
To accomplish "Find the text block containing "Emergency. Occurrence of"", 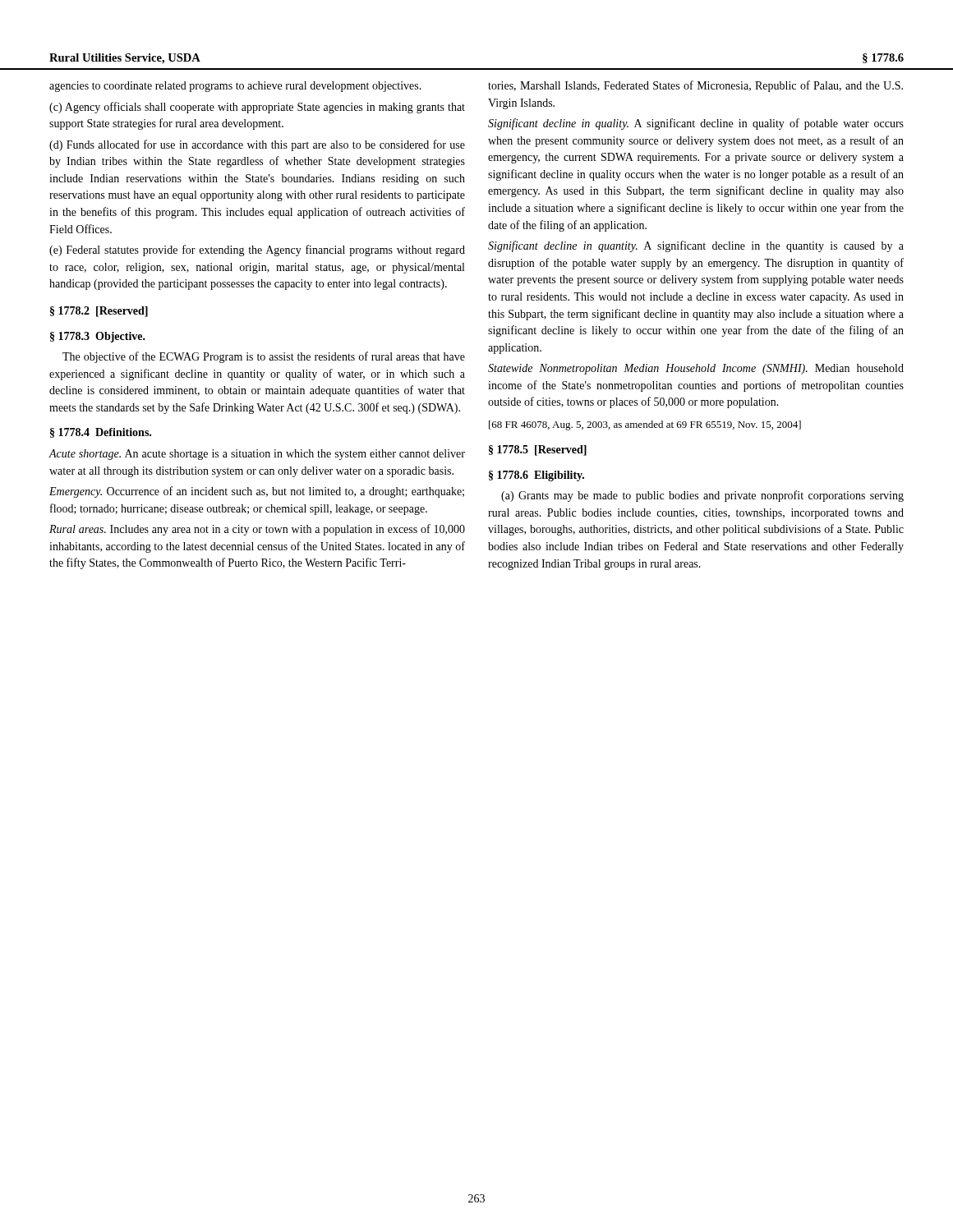I will (257, 500).
